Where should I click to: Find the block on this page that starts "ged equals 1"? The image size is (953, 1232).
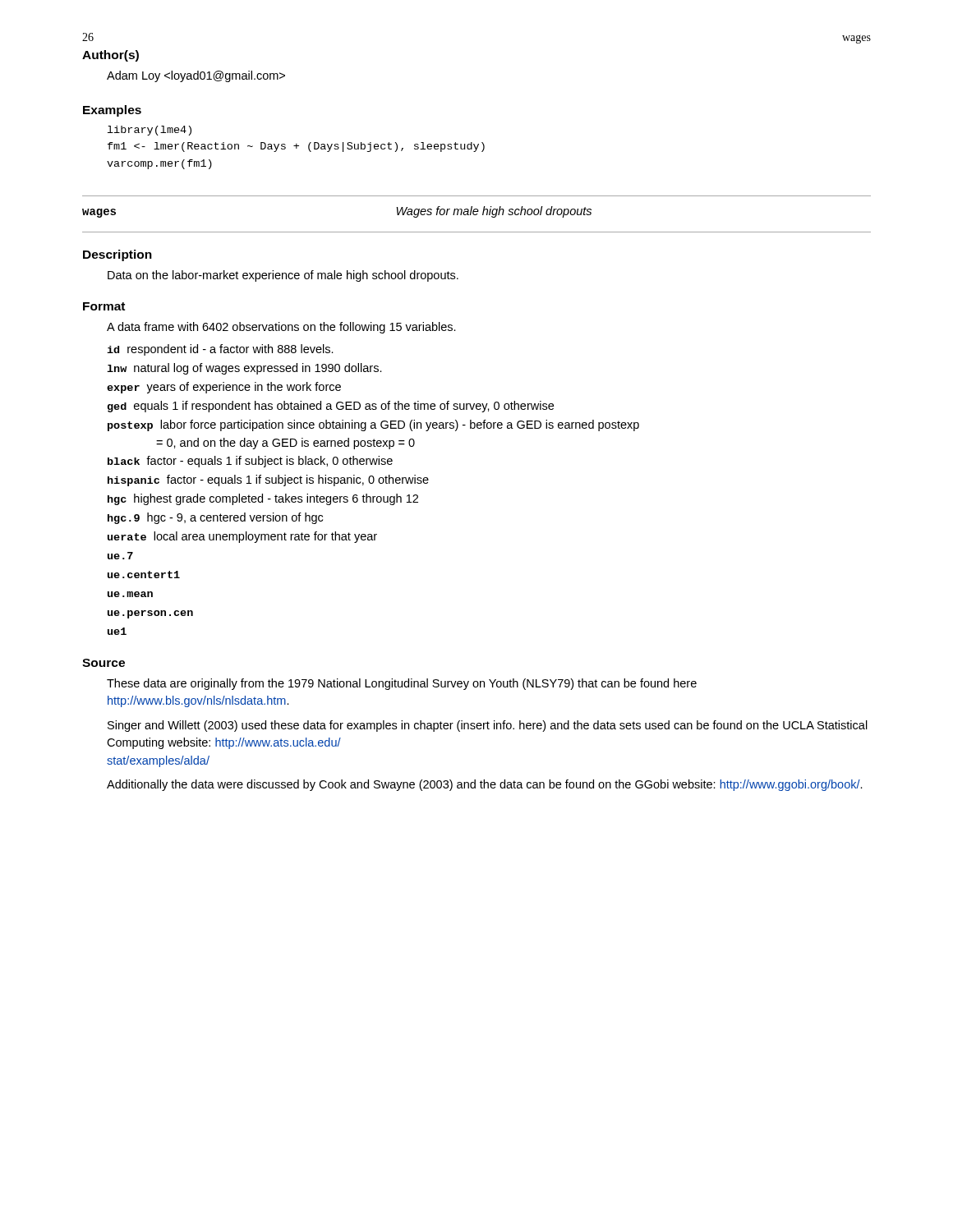tap(331, 406)
